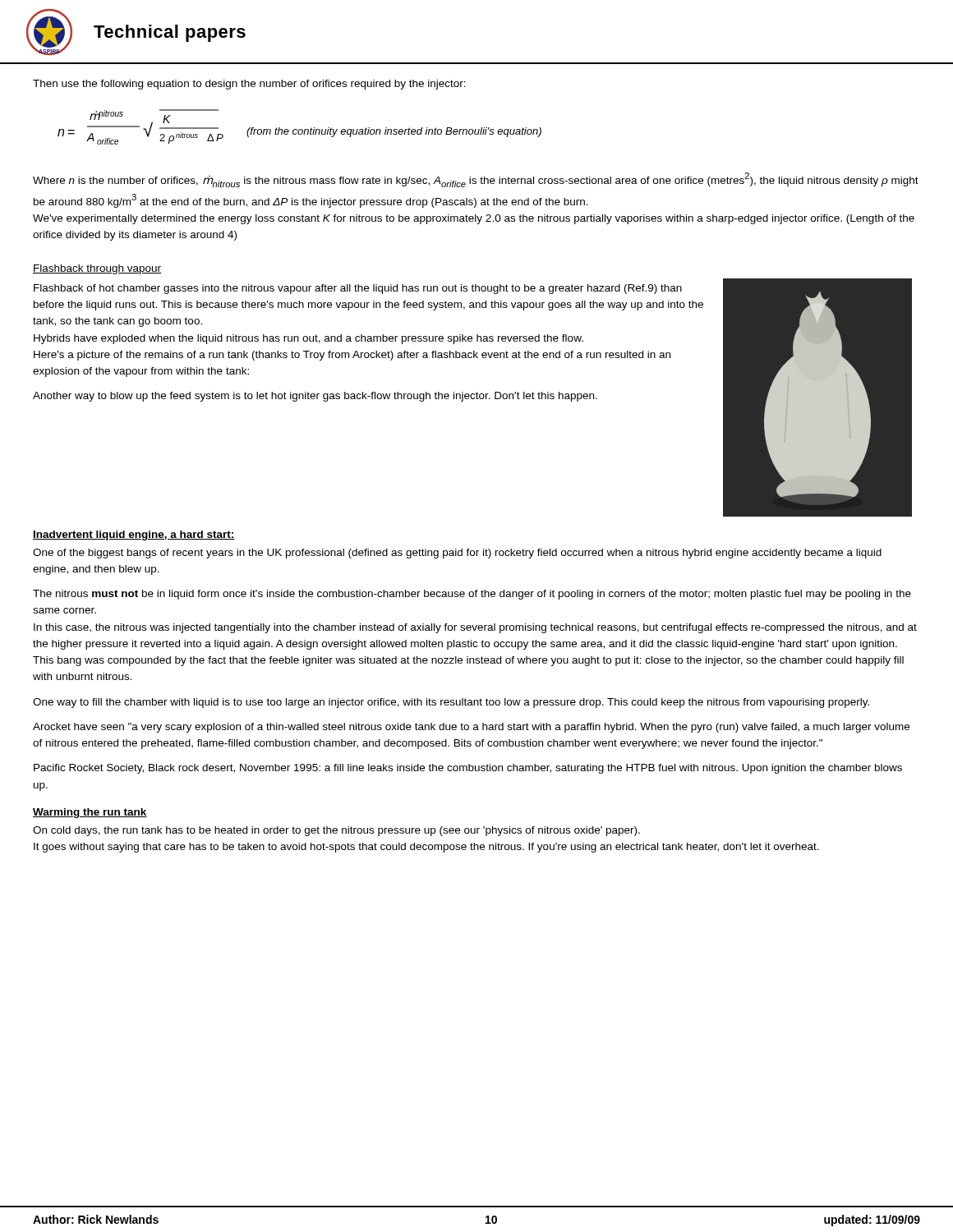Screen dimensions: 1232x953
Task: Point to the passage starting "One way to fill the chamber with"
Action: 452,702
